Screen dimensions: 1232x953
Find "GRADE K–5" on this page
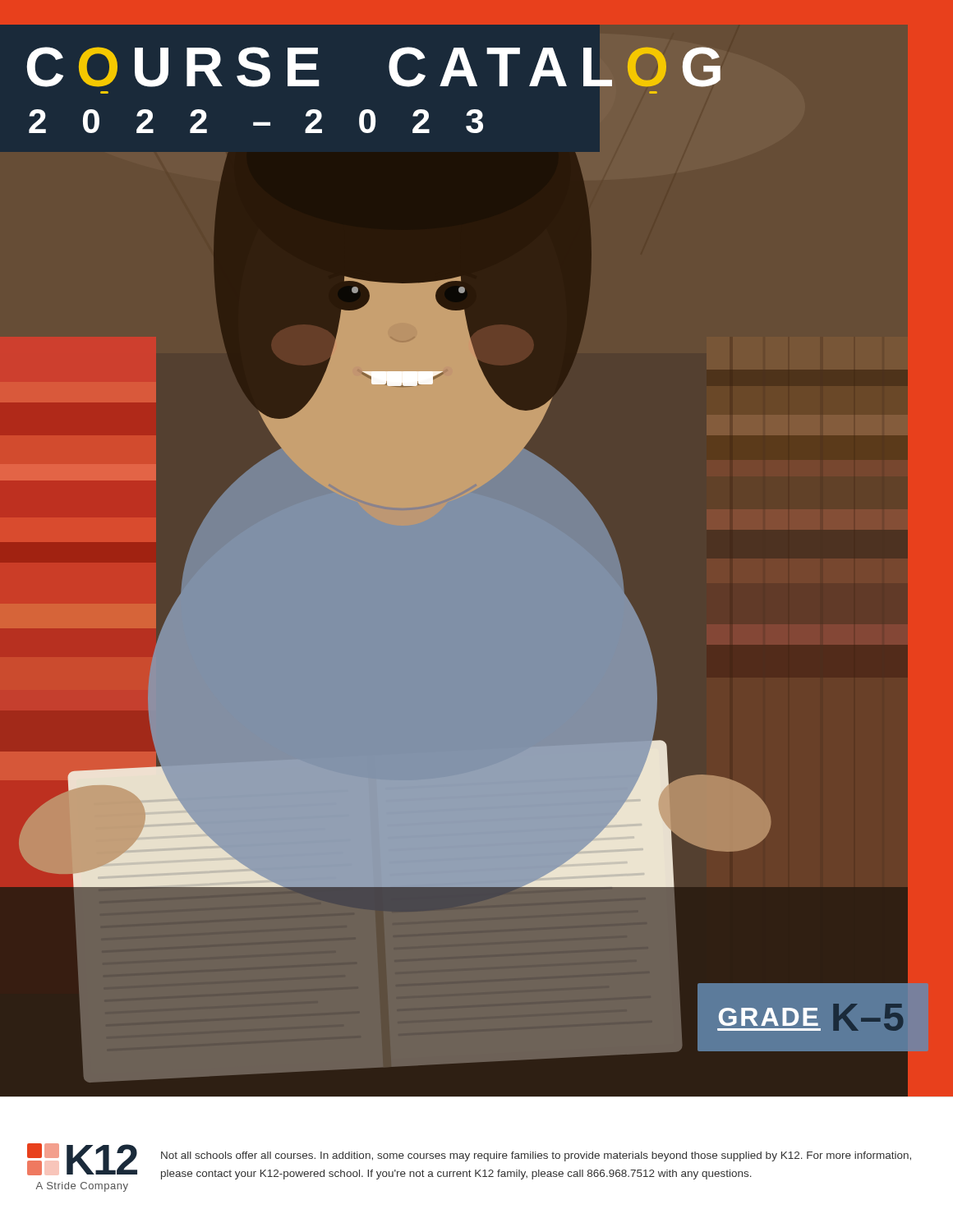[811, 1017]
